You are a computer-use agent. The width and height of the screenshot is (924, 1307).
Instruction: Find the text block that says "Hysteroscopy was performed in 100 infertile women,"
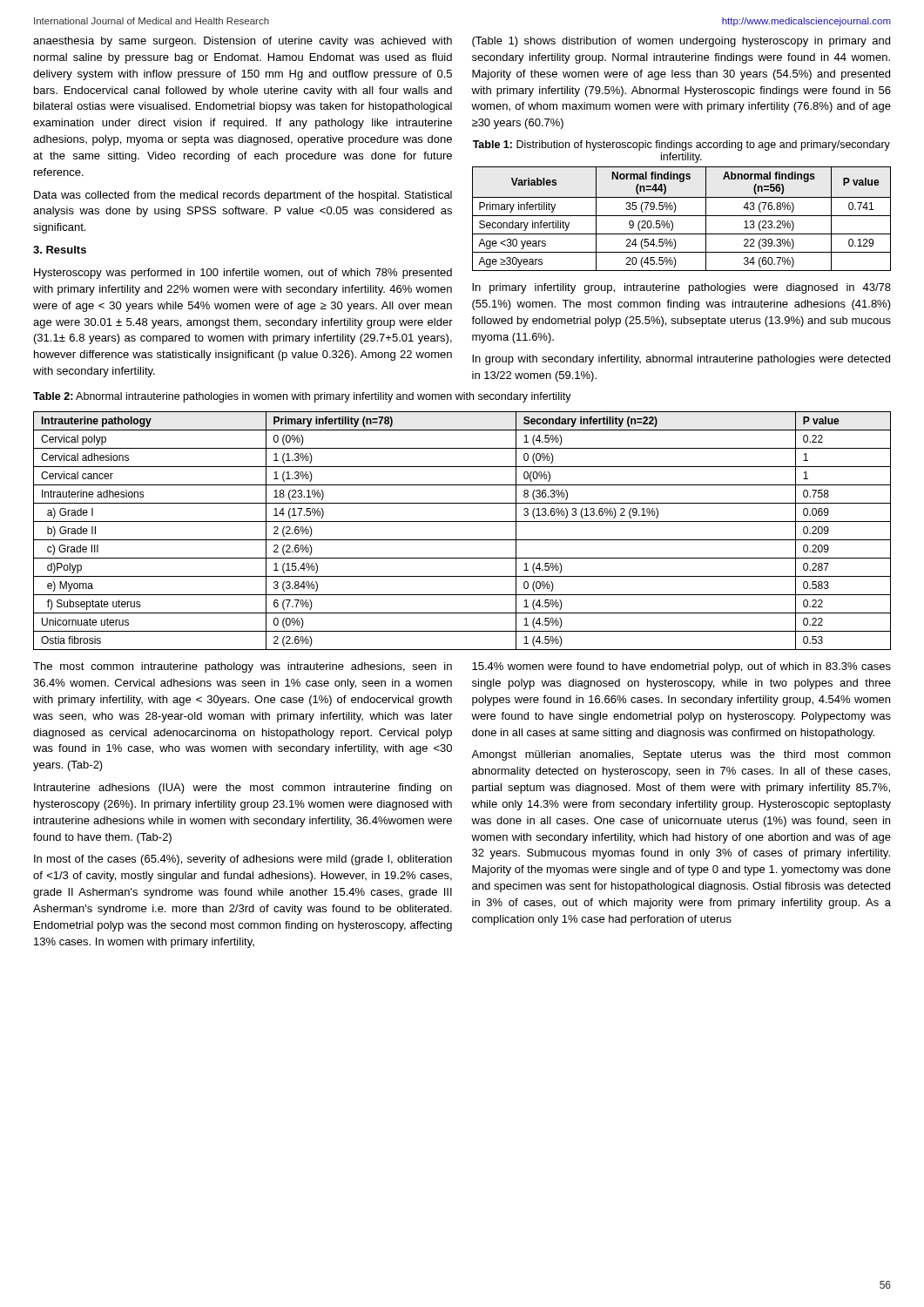pos(243,322)
